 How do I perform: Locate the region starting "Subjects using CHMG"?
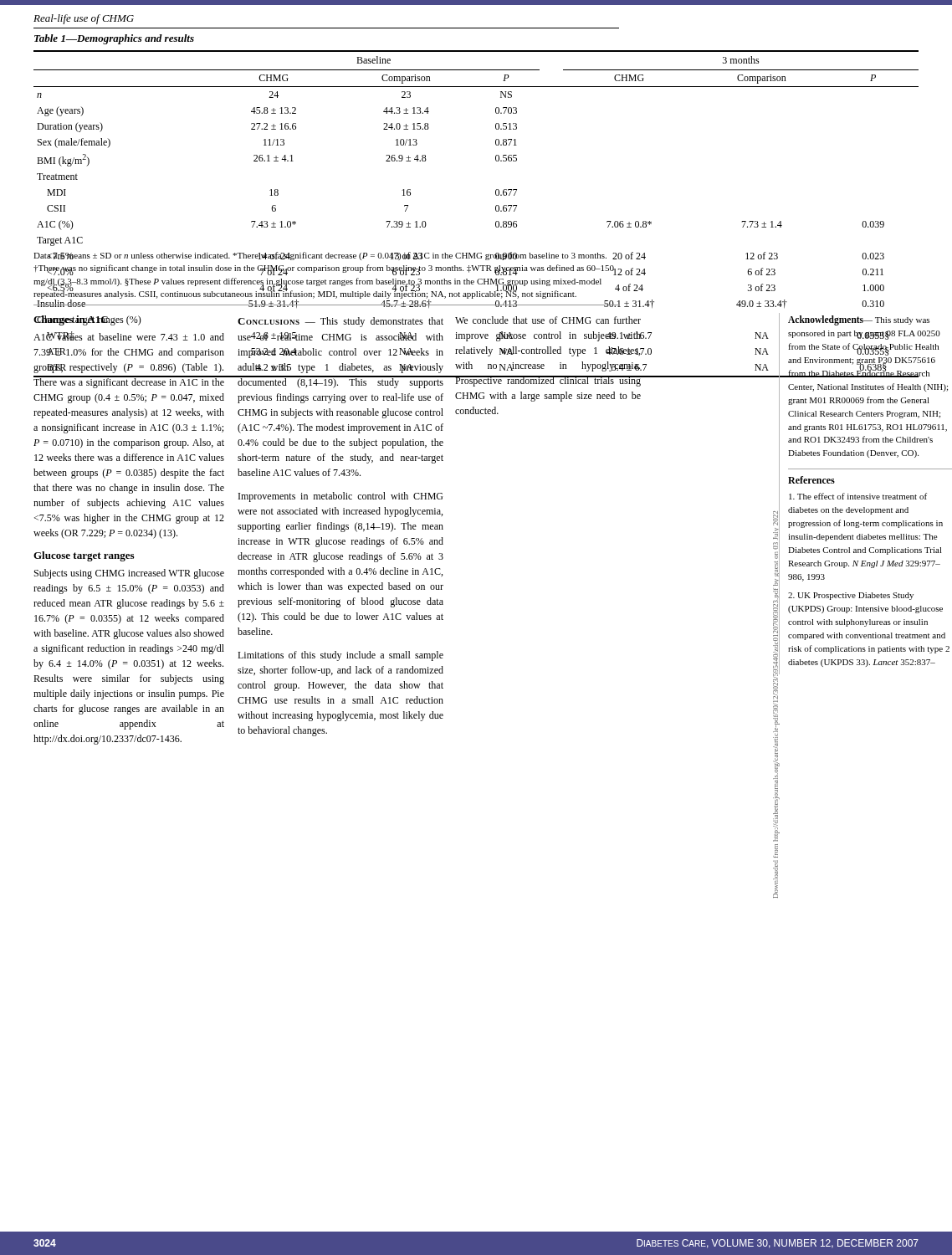[129, 656]
